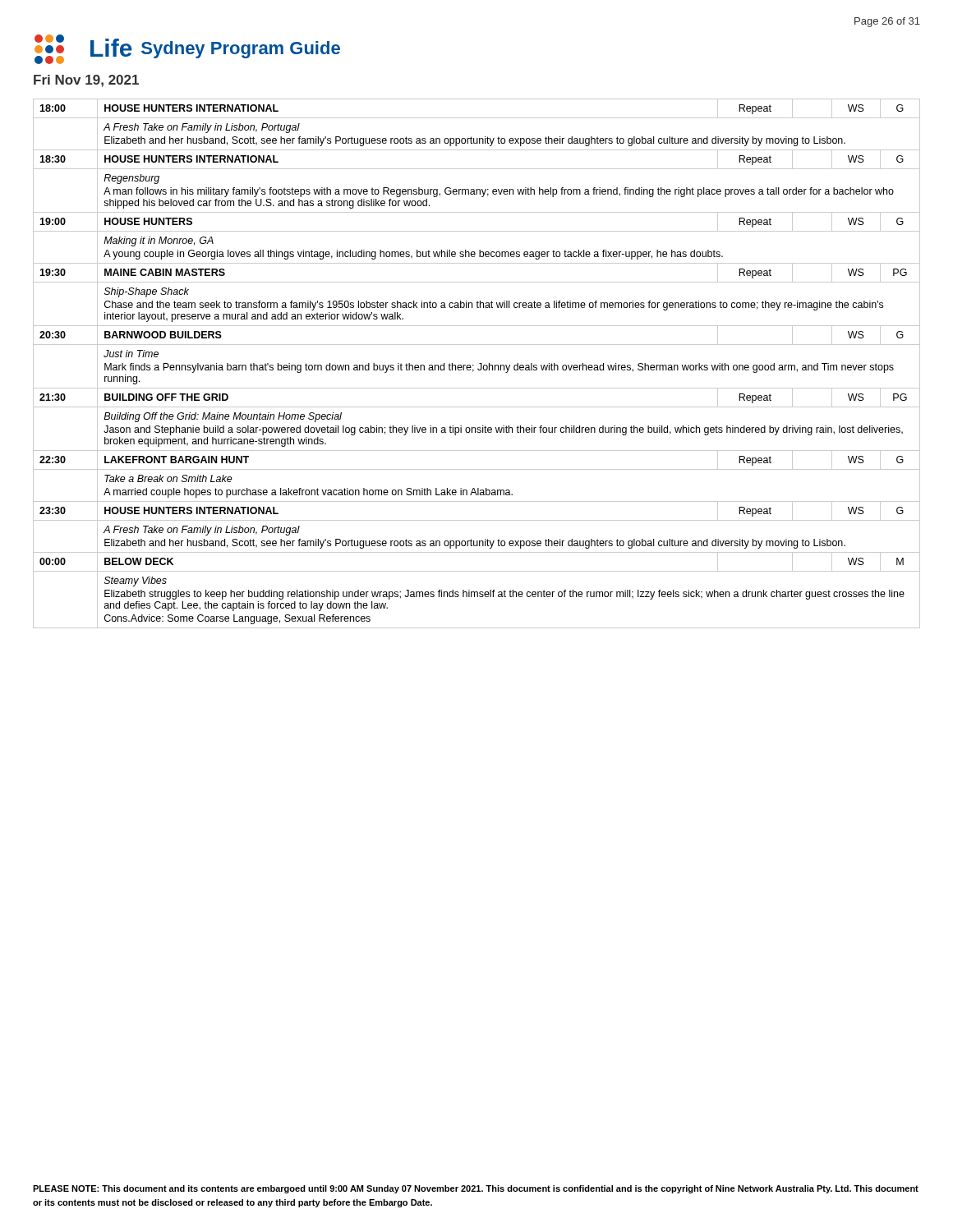Click on the passage starting "Life Sydney Program Guide"
The image size is (953, 1232).
pos(187,48)
